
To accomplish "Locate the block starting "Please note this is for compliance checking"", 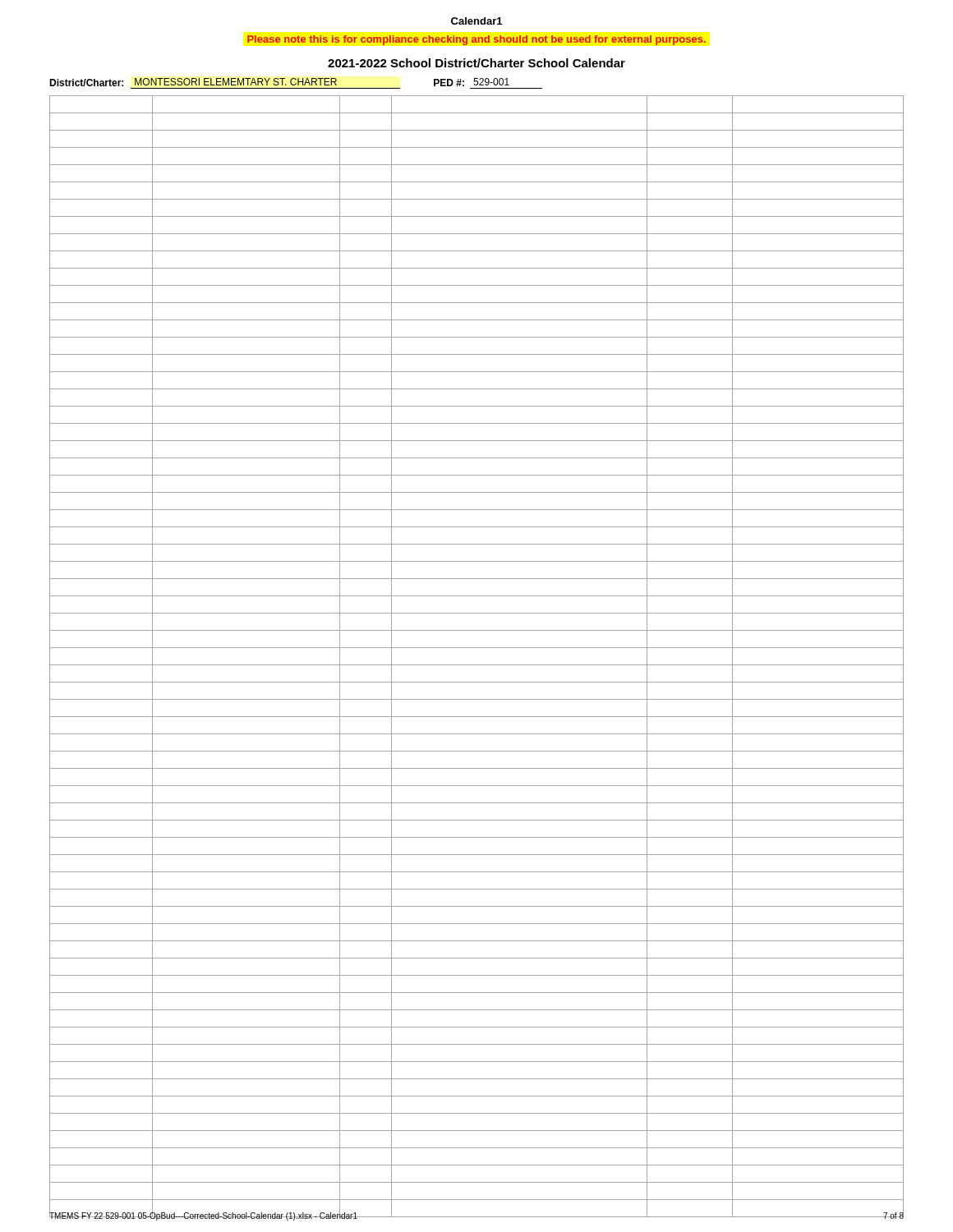I will (x=476, y=39).
